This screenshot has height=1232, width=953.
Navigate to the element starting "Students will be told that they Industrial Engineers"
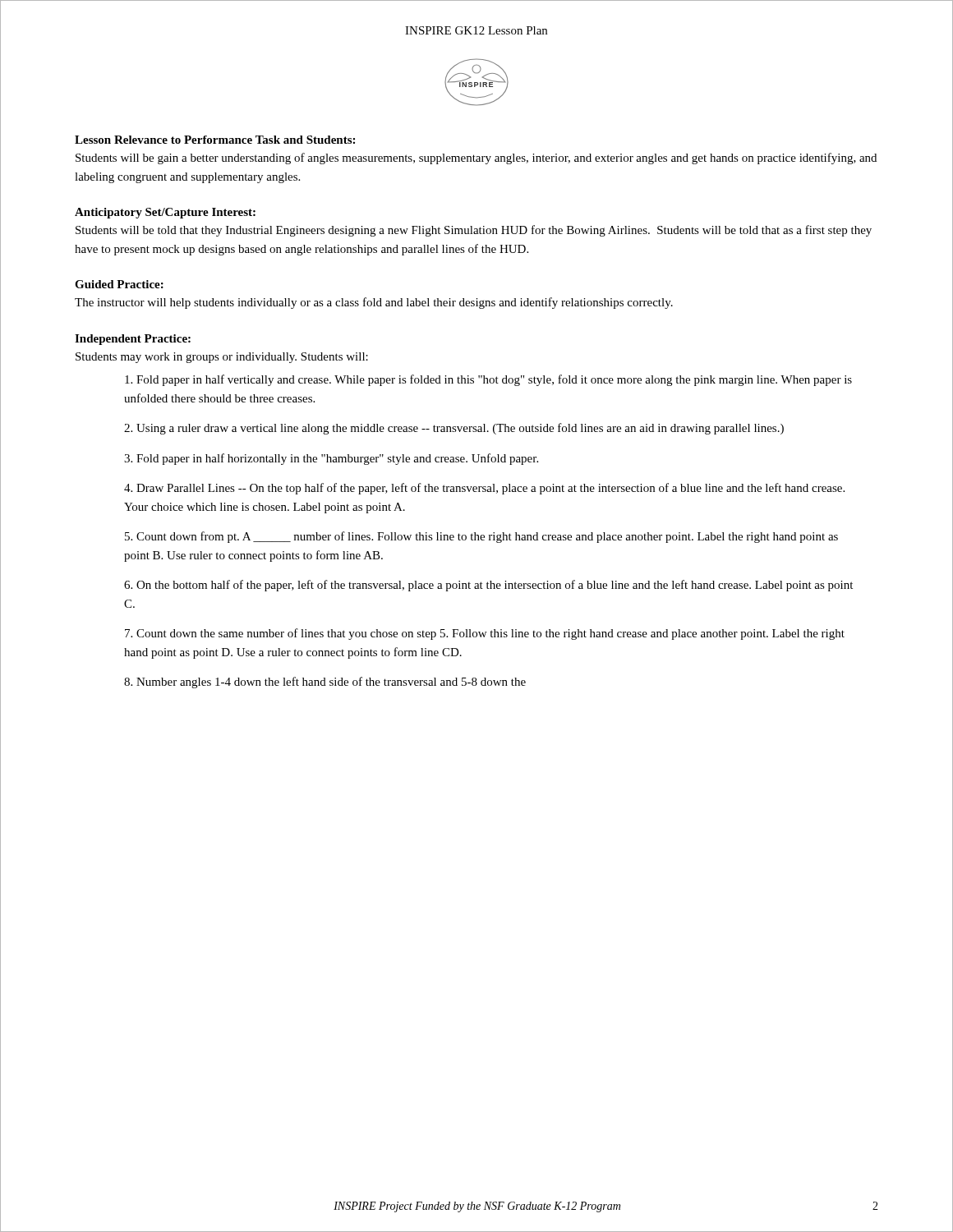pos(473,239)
